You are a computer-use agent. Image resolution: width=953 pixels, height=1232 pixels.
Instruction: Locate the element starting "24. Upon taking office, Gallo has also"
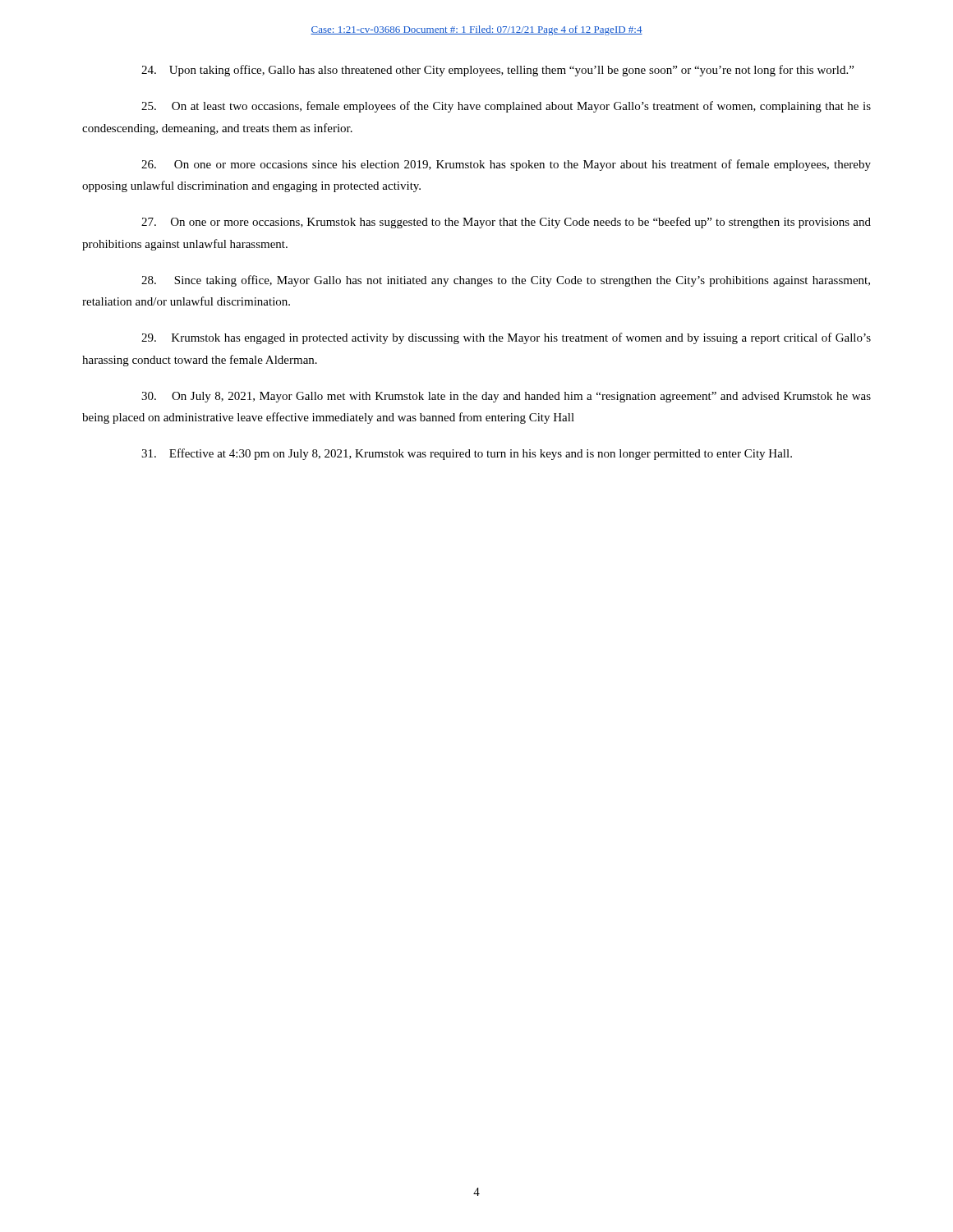tap(468, 70)
